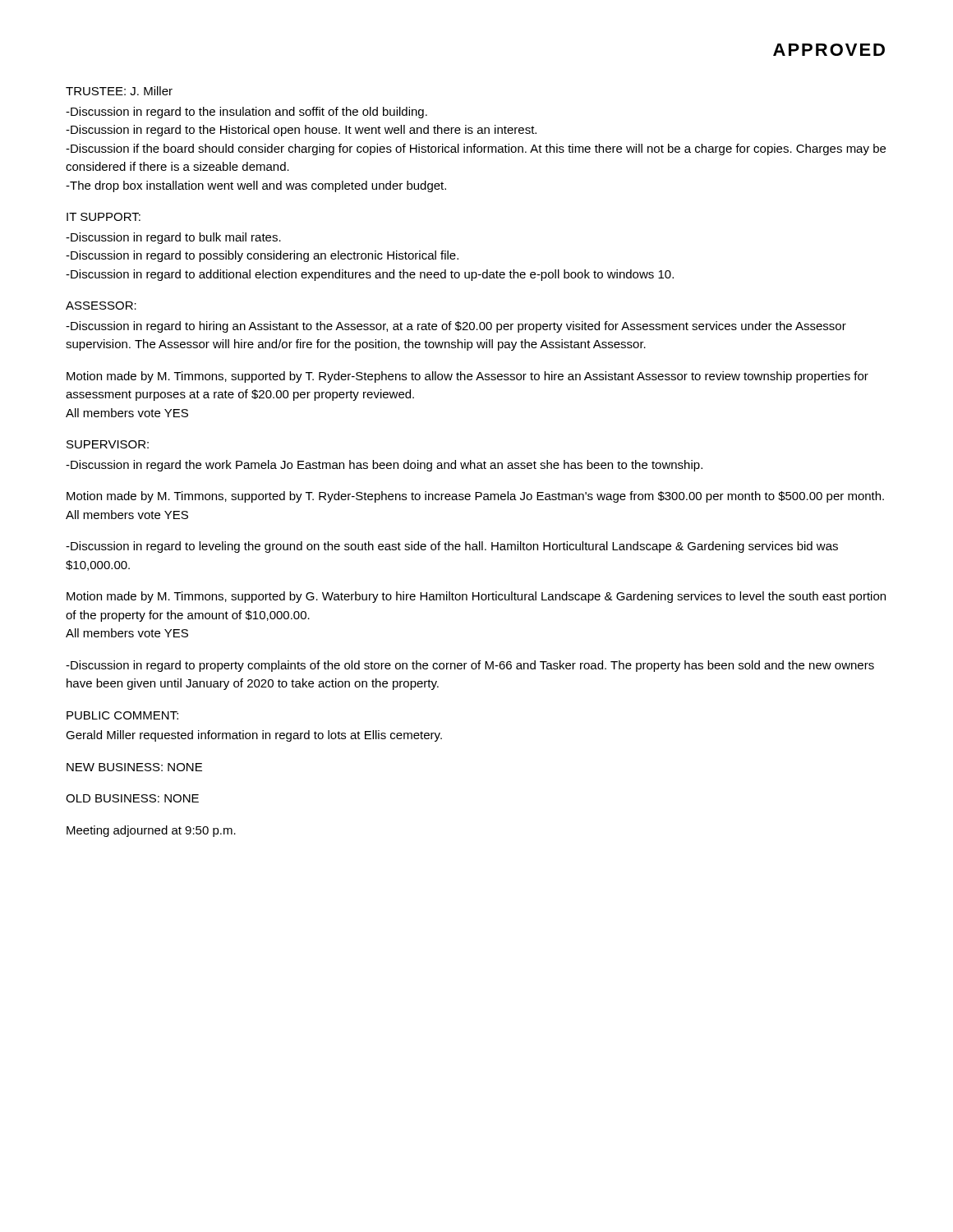Click on the text that says "NEW BUSINESS: NONE"
This screenshot has height=1232, width=953.
[134, 766]
